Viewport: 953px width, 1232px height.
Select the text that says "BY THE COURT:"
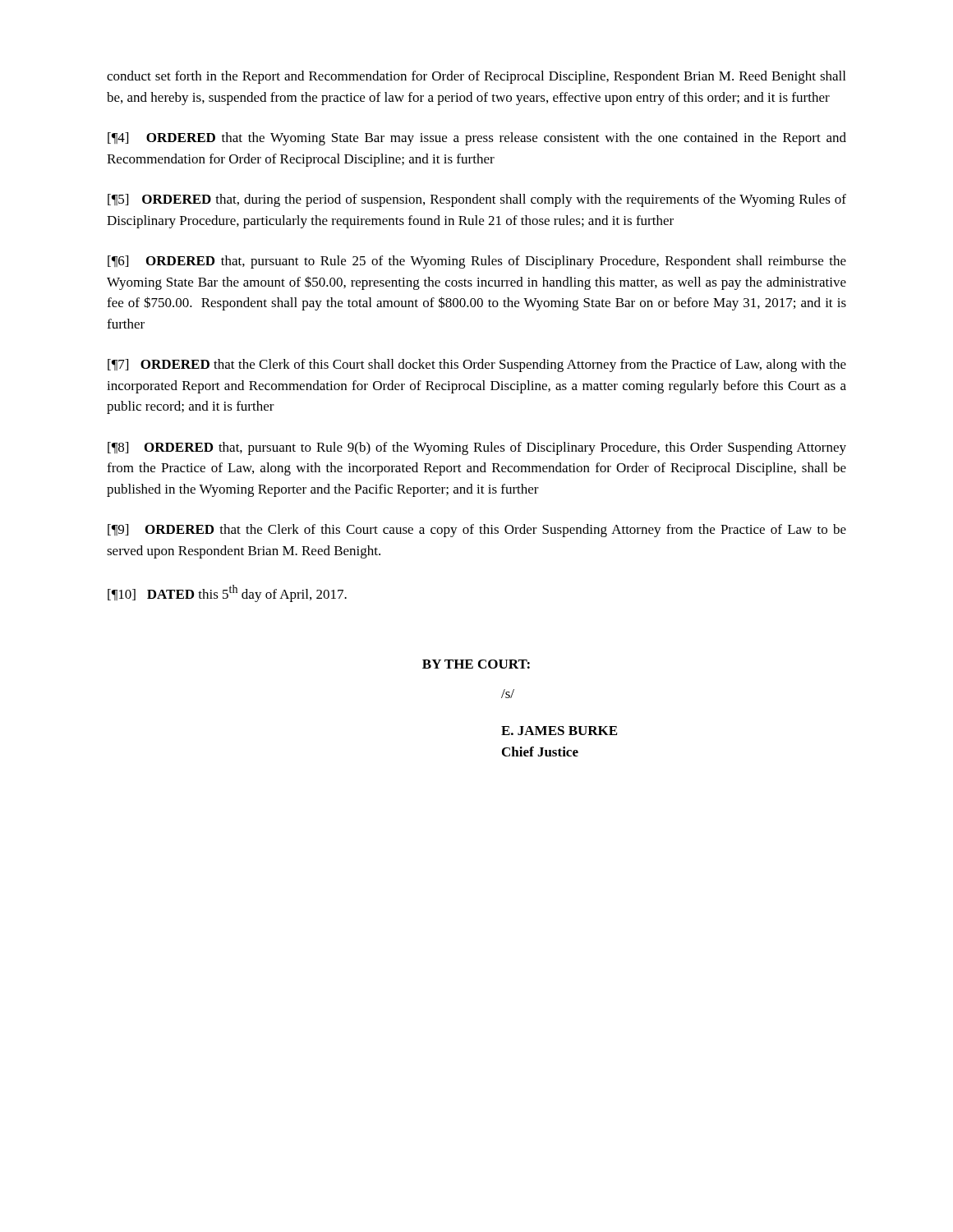point(476,664)
